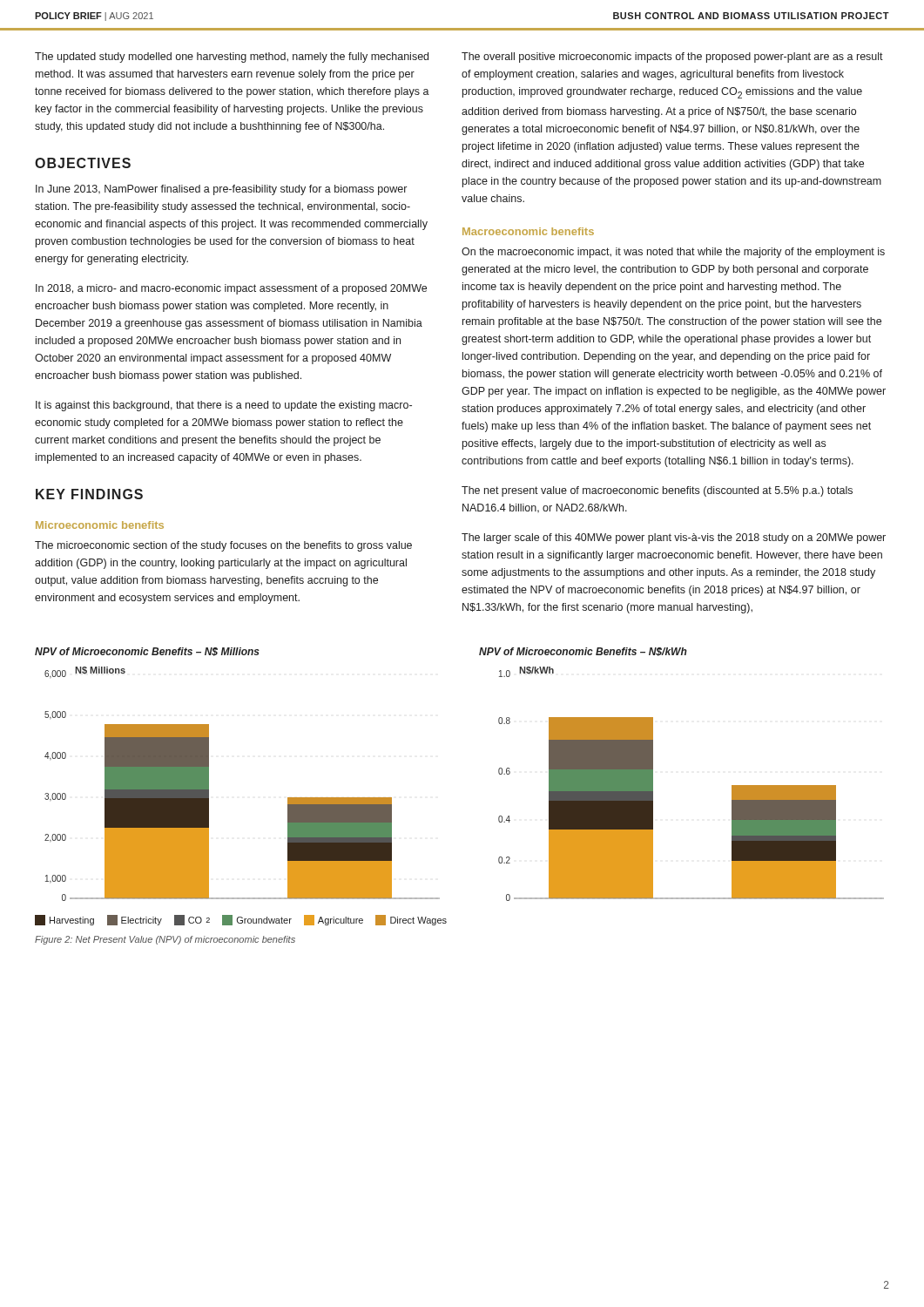The height and width of the screenshot is (1307, 924).
Task: Where is the passage that starts "The updated study modelled one harvesting method,"?
Action: click(x=232, y=91)
